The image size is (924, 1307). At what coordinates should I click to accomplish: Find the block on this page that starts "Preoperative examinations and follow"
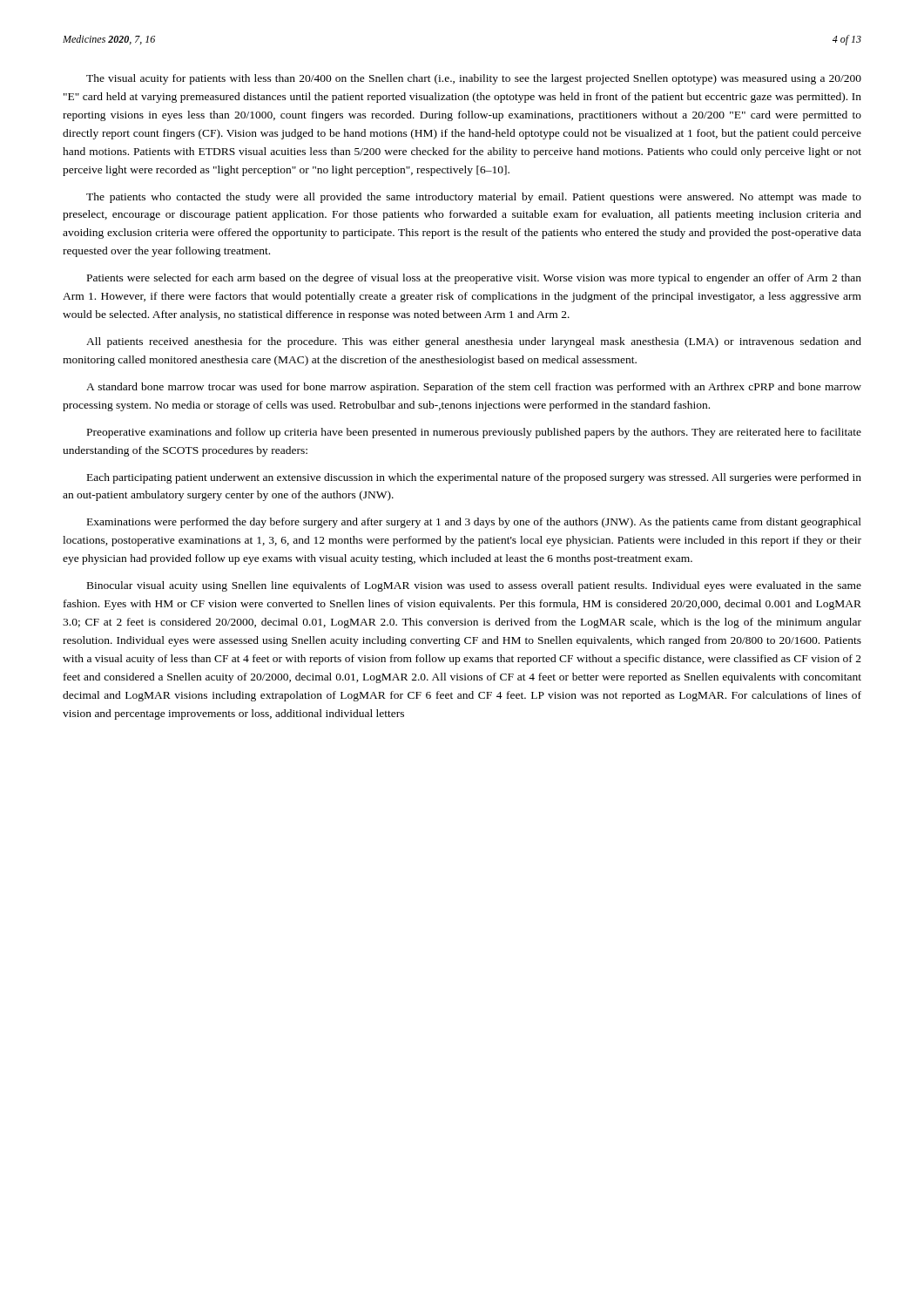pos(462,441)
